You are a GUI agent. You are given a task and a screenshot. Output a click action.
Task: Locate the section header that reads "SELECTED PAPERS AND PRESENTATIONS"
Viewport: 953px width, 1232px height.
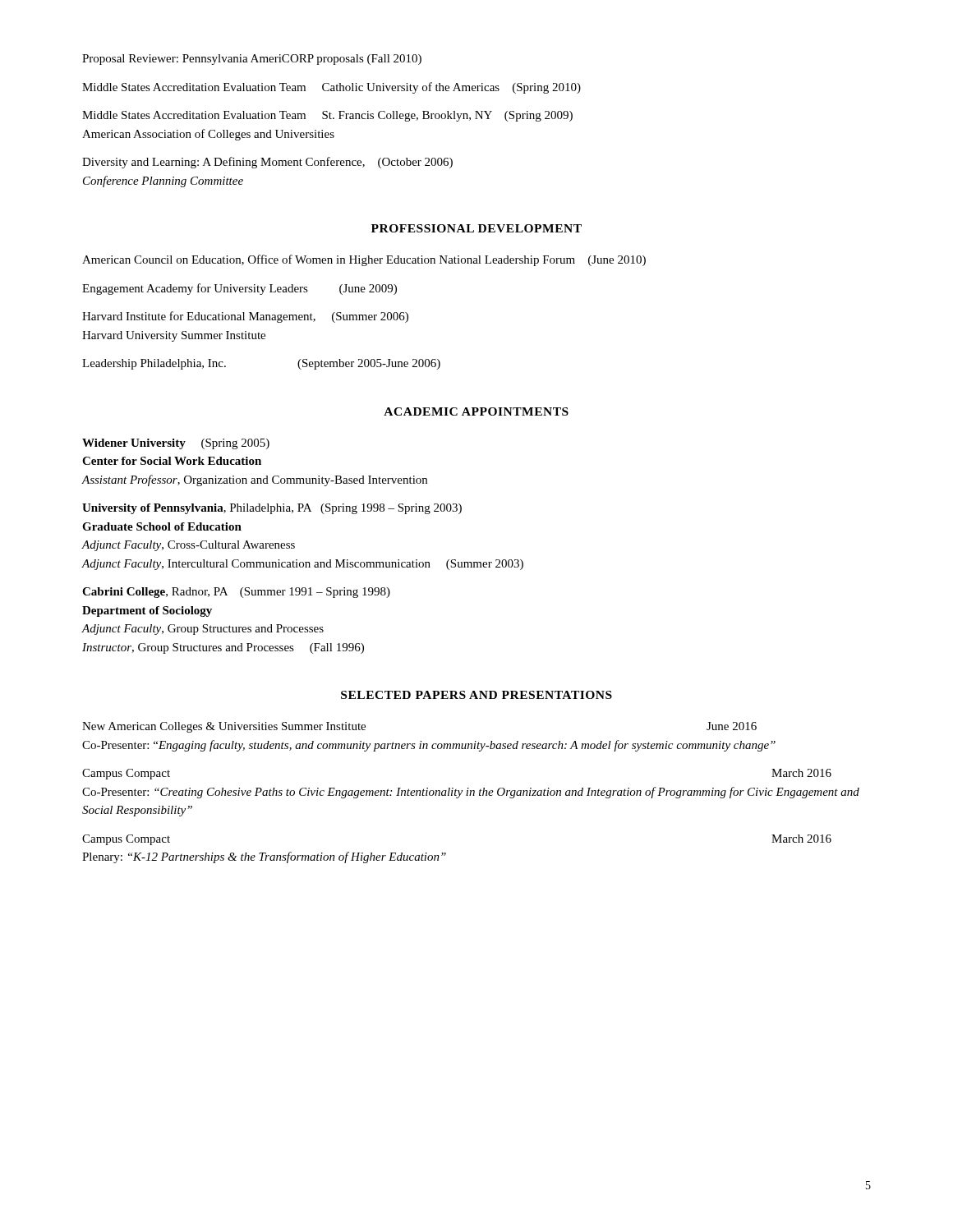click(x=476, y=694)
